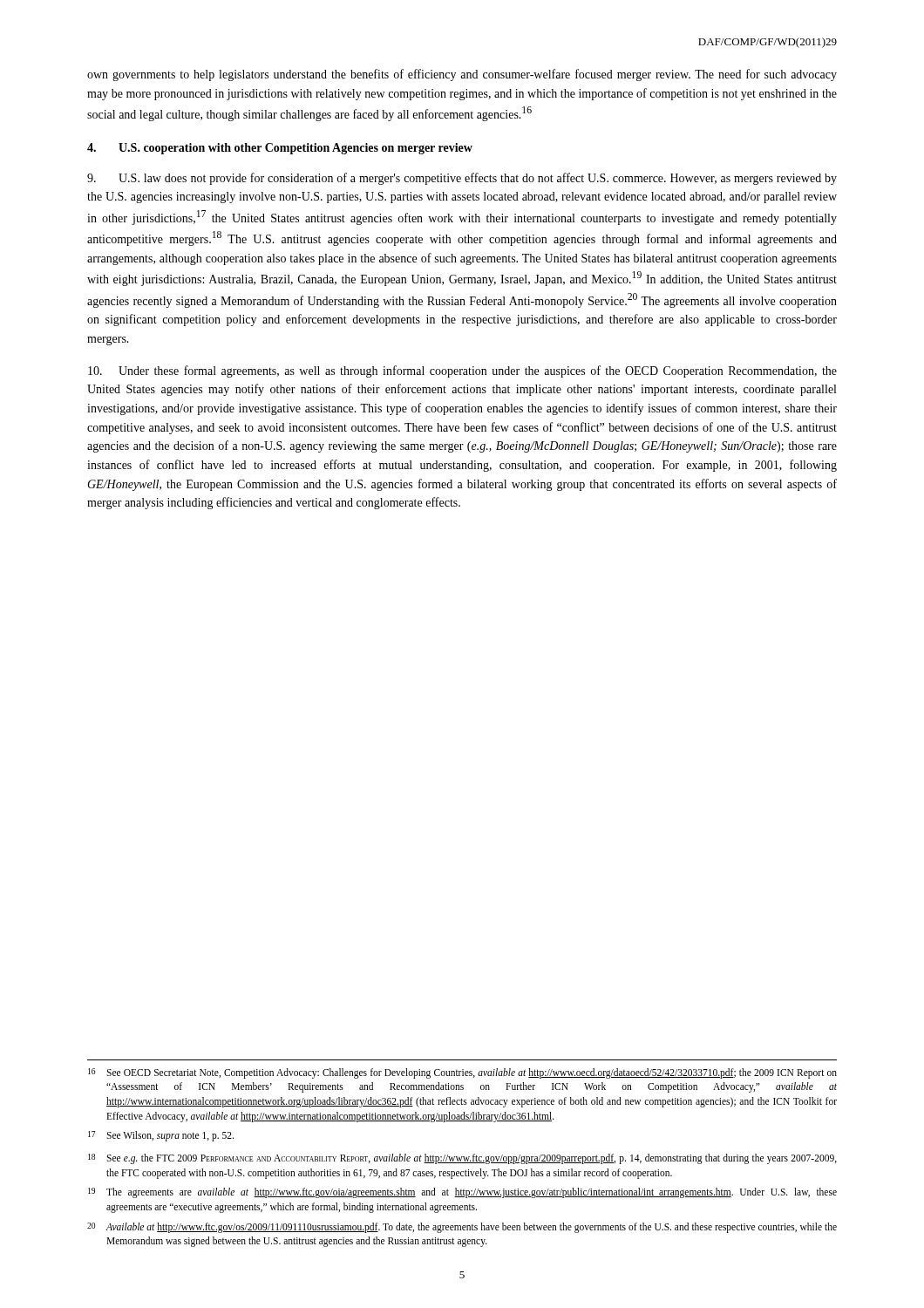Image resolution: width=924 pixels, height=1308 pixels.
Task: Locate the text block with the text "Under these formal"
Action: [462, 437]
